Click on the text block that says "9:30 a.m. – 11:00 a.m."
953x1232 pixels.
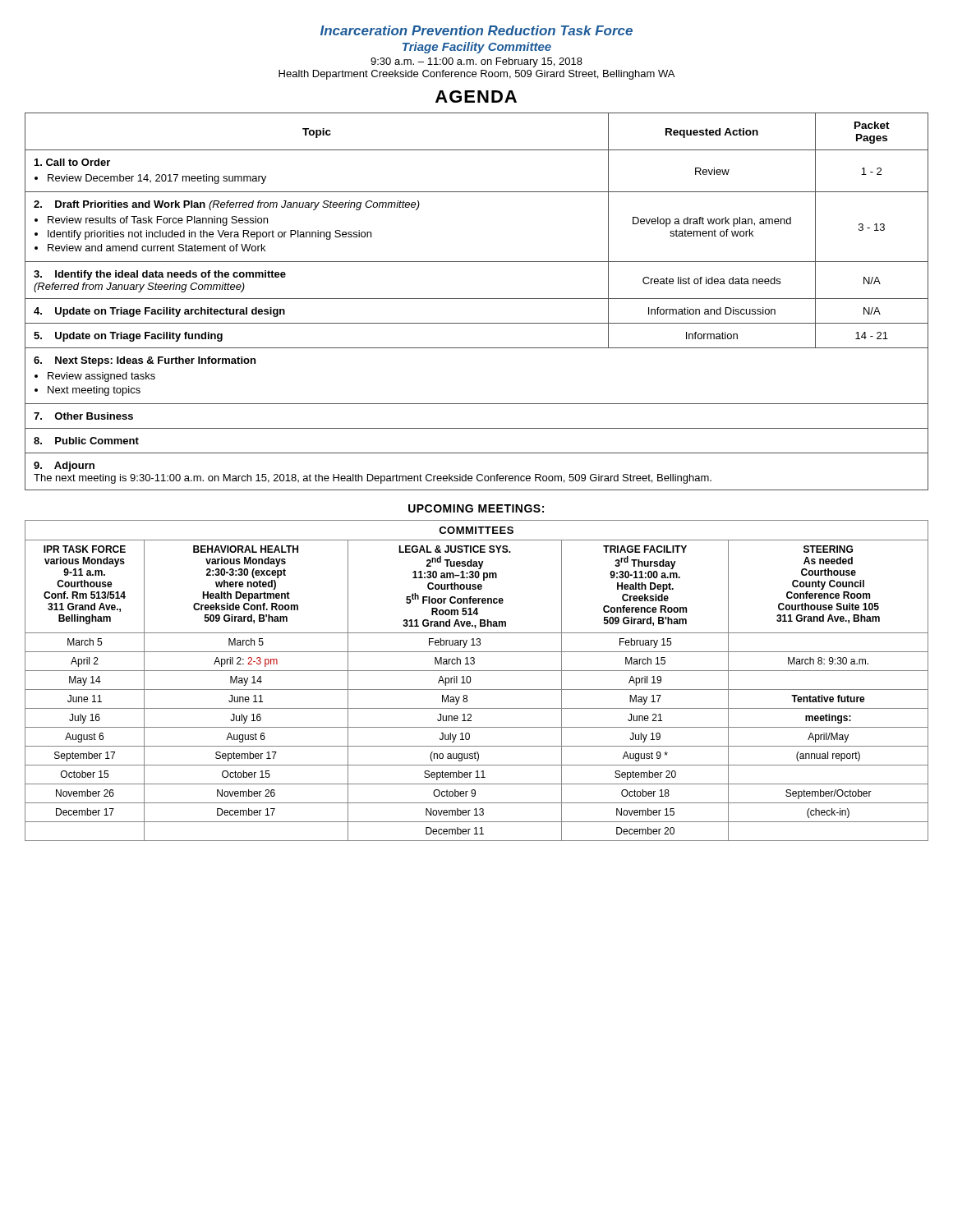coord(476,67)
